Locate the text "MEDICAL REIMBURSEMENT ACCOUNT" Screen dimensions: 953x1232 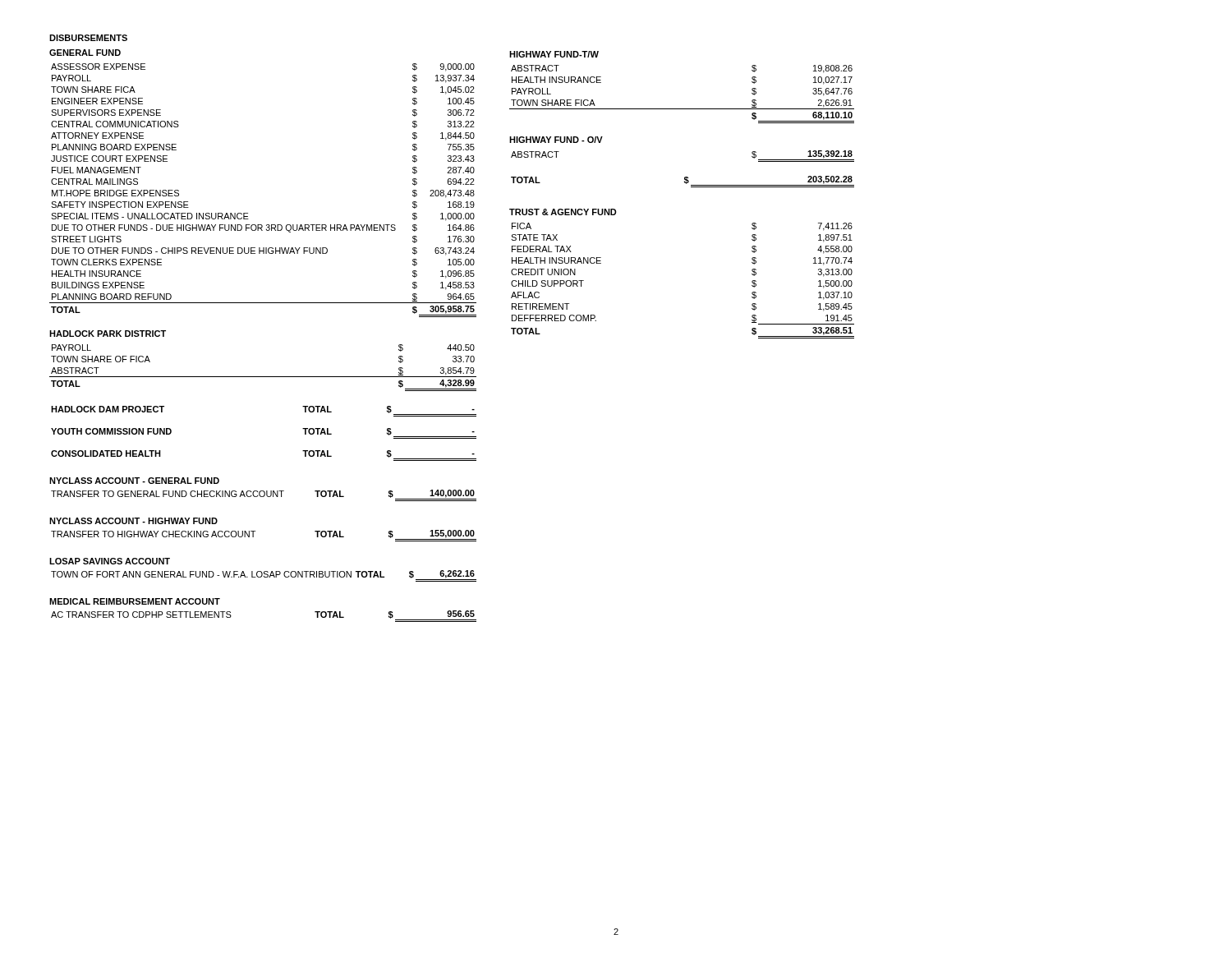pyautogui.click(x=135, y=601)
